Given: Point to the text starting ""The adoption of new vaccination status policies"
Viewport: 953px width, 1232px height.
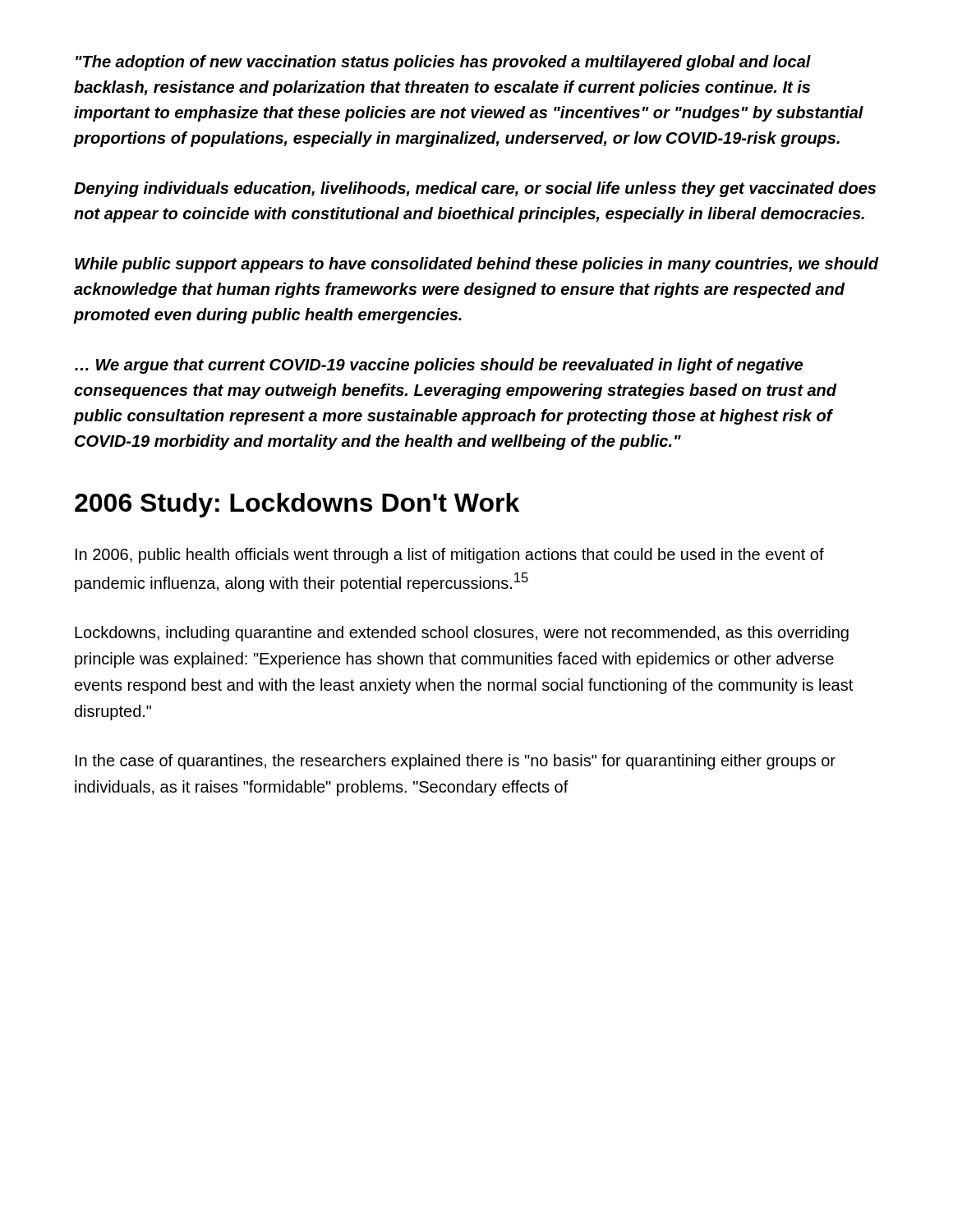Looking at the screenshot, I should pyautogui.click(x=468, y=100).
